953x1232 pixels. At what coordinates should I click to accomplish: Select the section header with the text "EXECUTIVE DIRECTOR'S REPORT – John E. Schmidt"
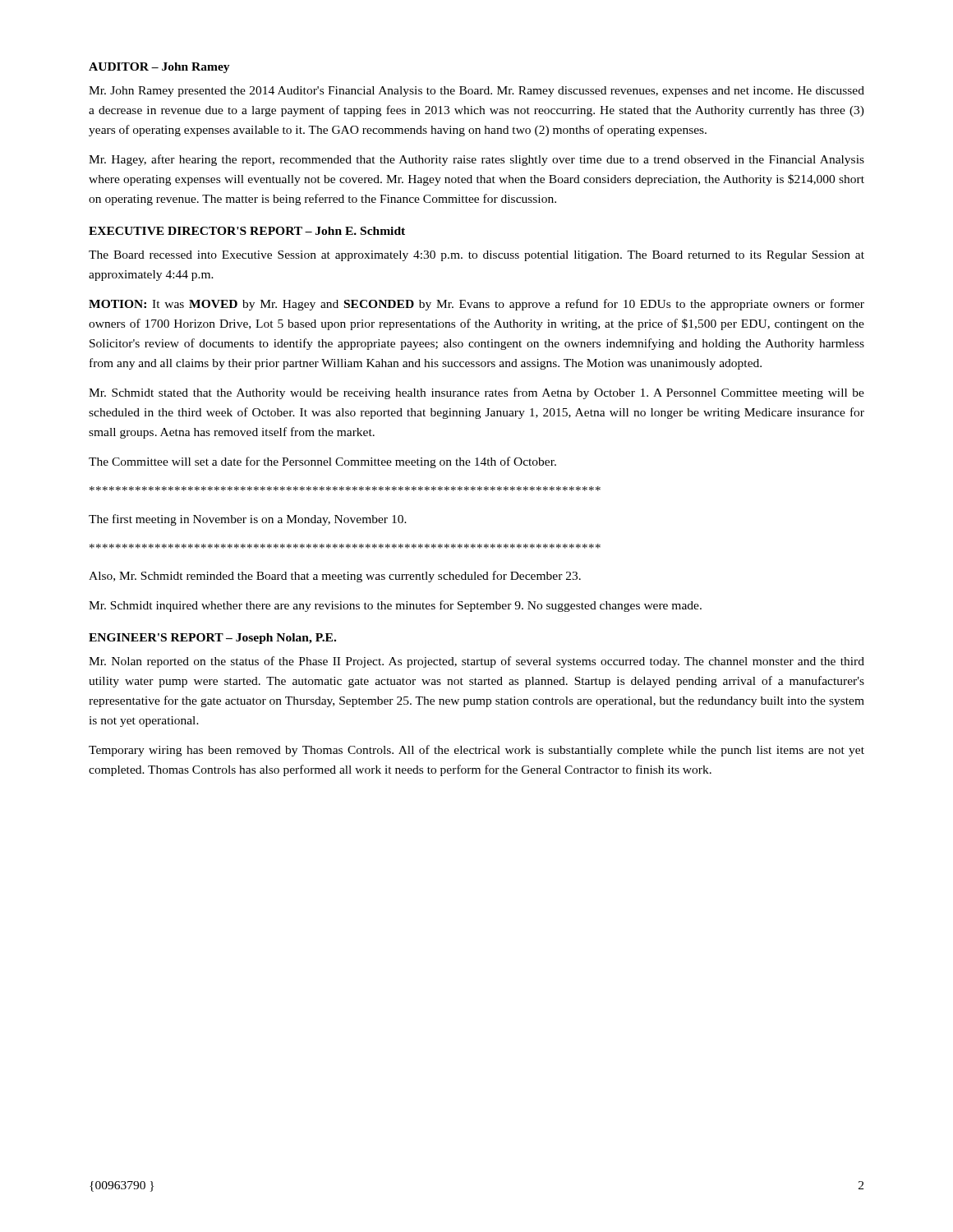click(247, 230)
